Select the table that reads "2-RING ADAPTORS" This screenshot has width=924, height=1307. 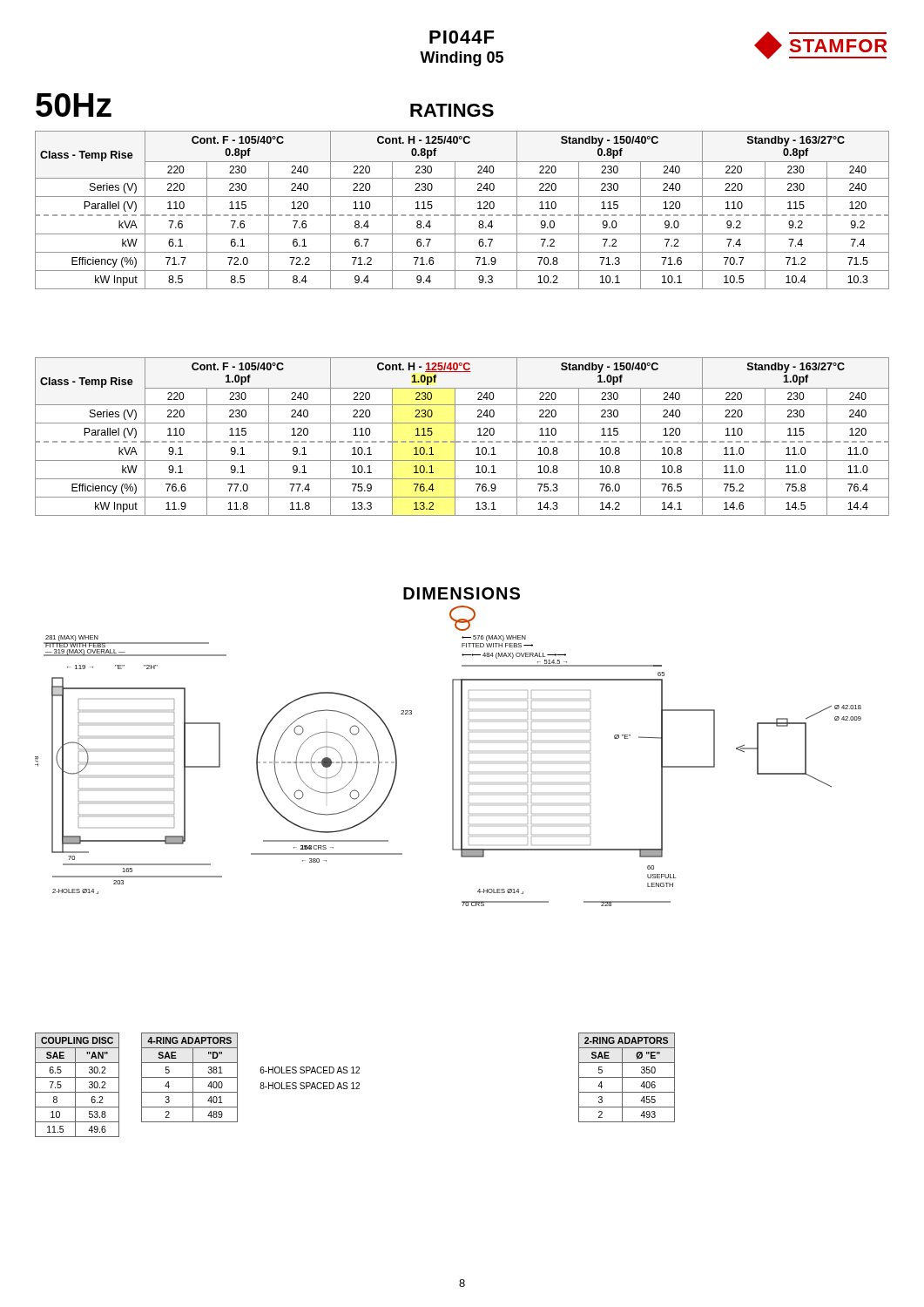626,1077
